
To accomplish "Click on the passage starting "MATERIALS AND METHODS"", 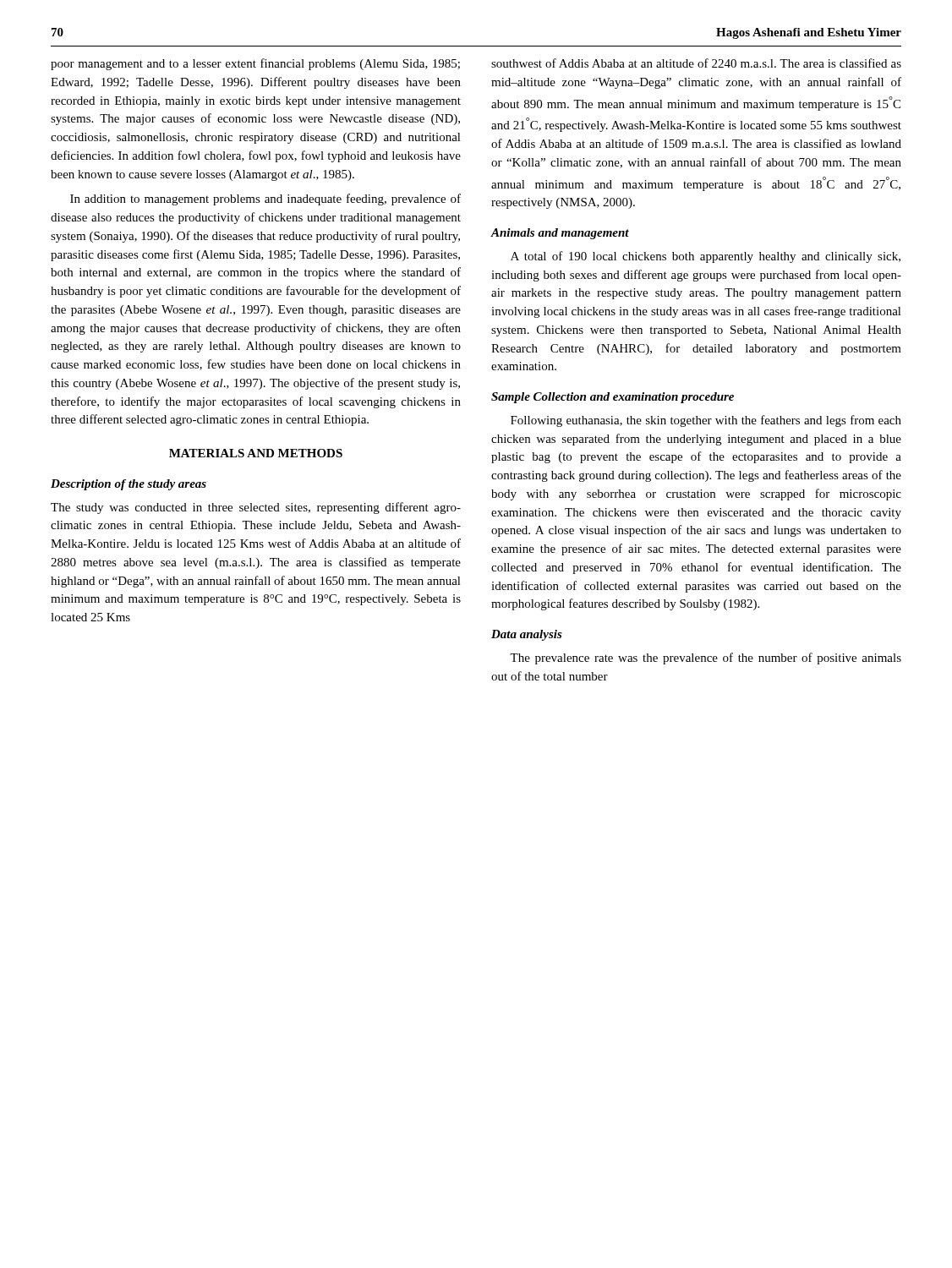I will 256,453.
